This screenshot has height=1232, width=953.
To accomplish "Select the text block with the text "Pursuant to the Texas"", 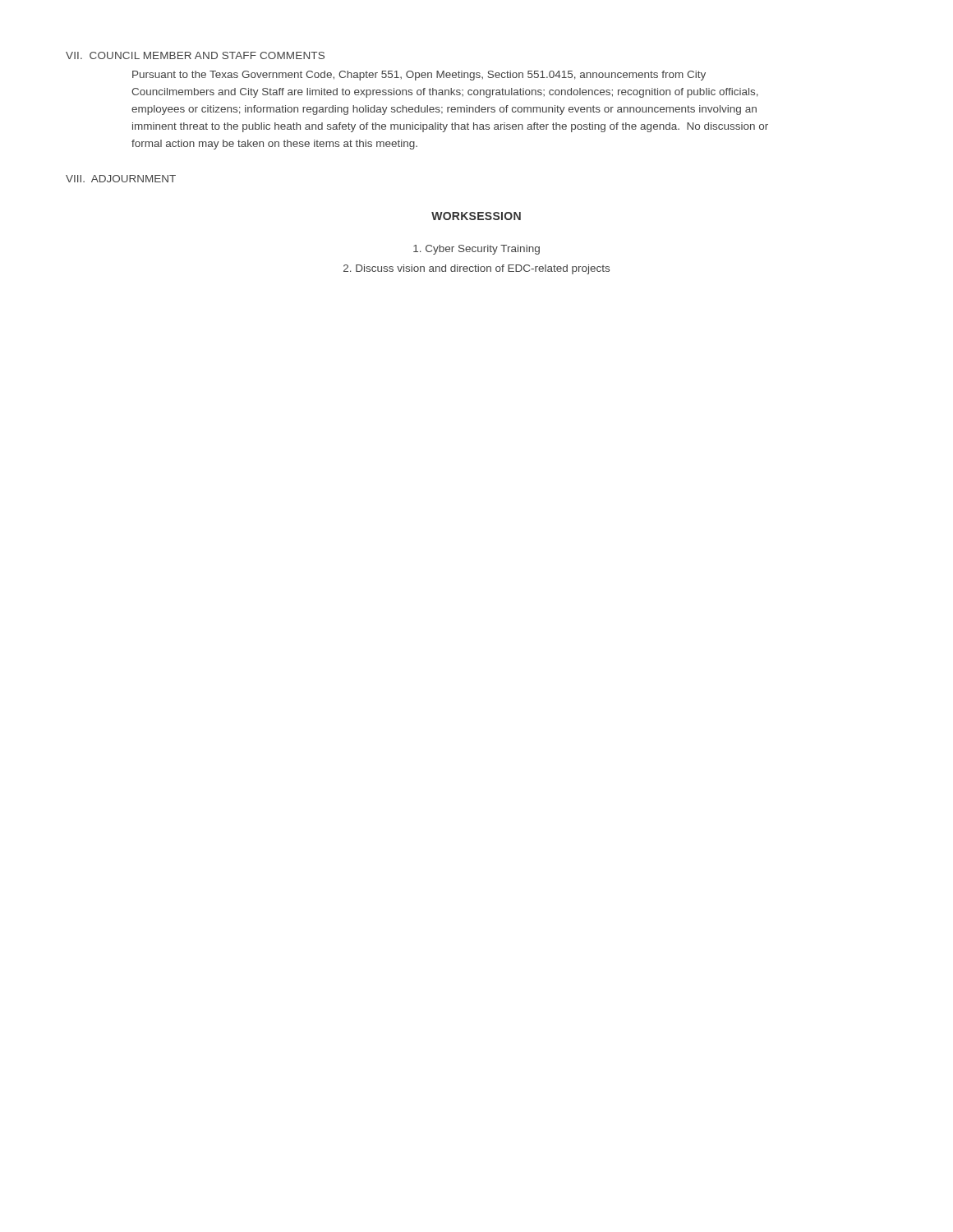I will click(450, 109).
